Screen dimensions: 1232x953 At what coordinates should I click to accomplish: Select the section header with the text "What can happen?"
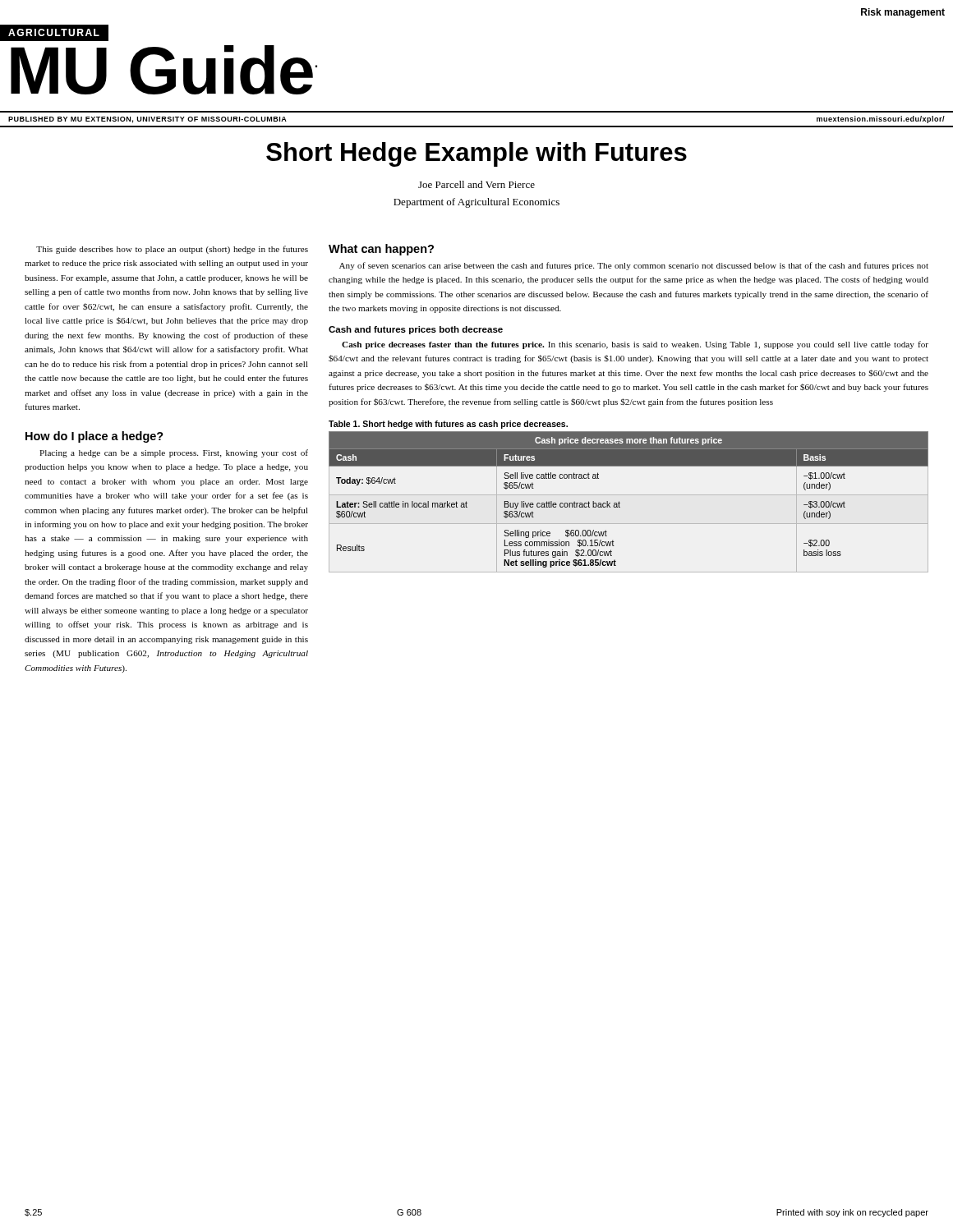tap(382, 249)
